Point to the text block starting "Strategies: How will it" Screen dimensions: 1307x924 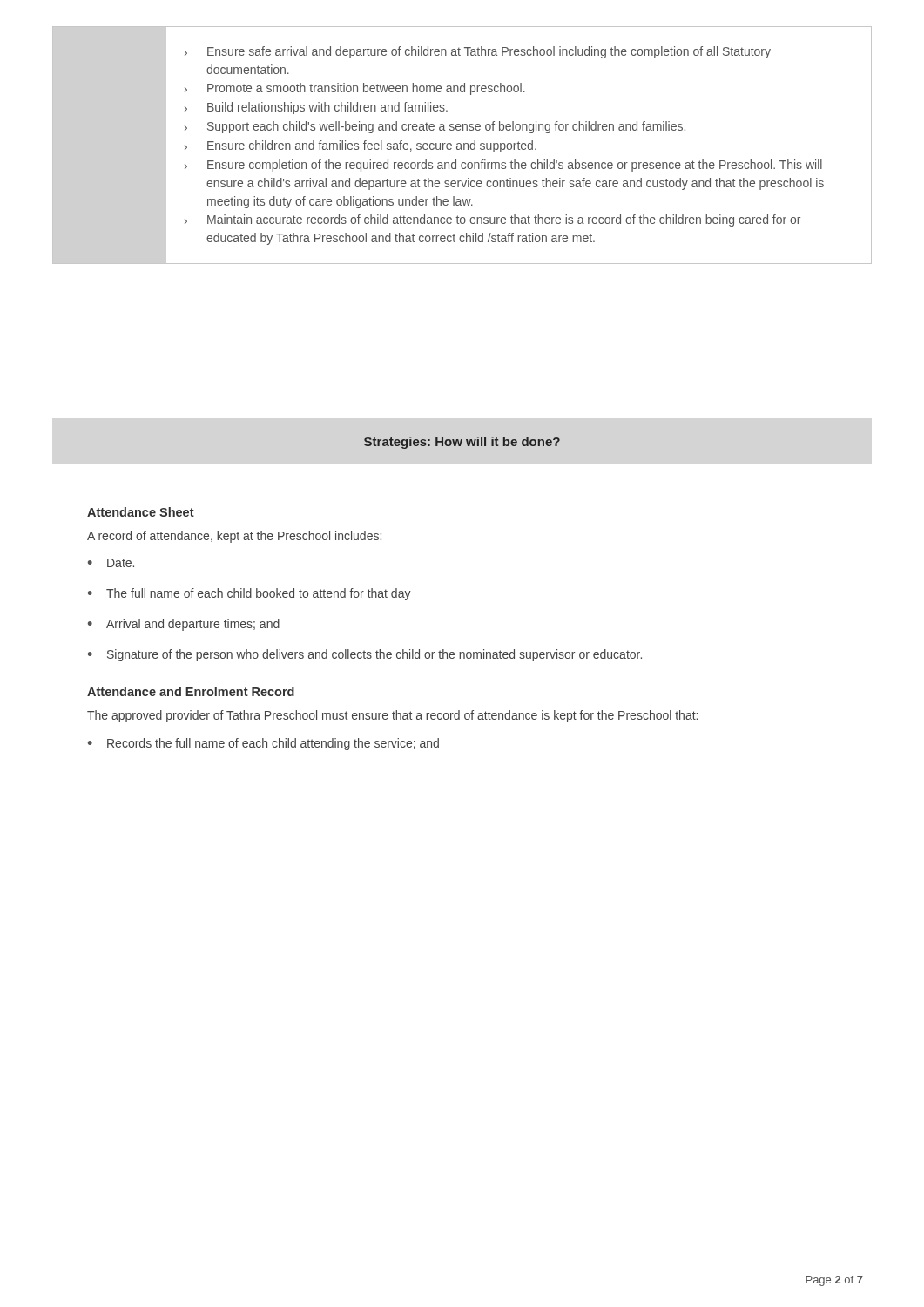[462, 441]
